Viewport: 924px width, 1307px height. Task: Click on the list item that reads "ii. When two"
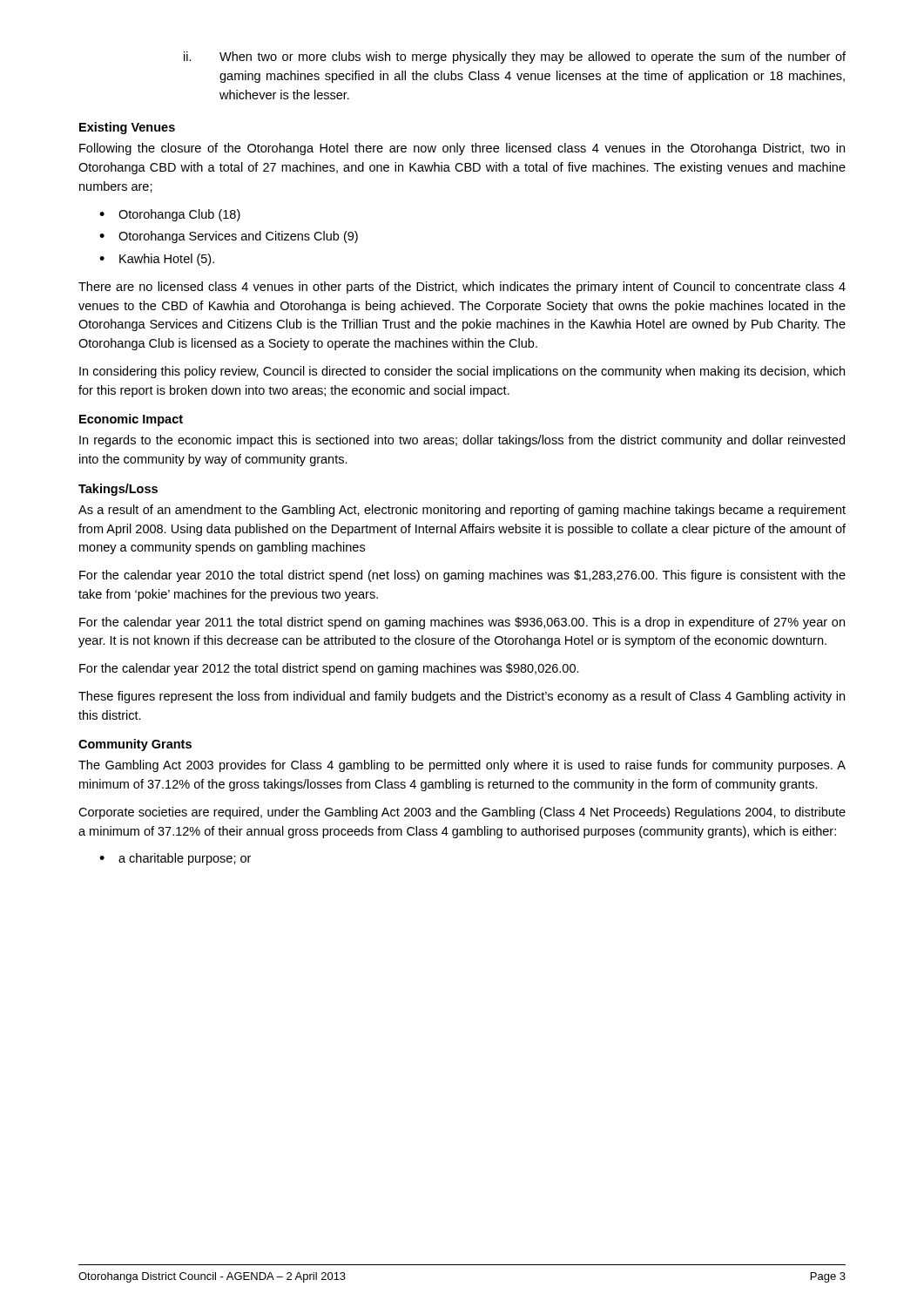click(x=514, y=76)
